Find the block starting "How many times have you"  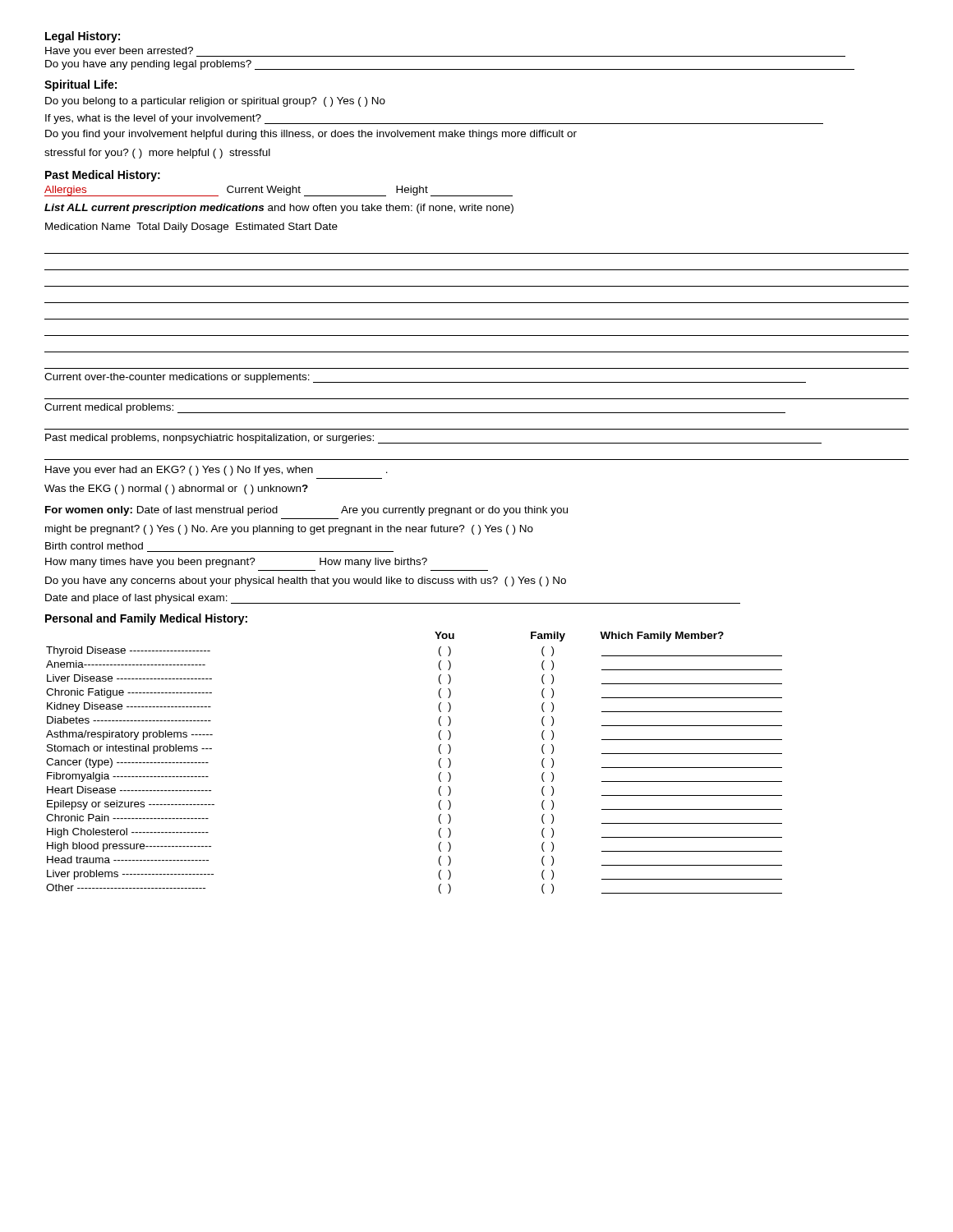pyautogui.click(x=266, y=563)
